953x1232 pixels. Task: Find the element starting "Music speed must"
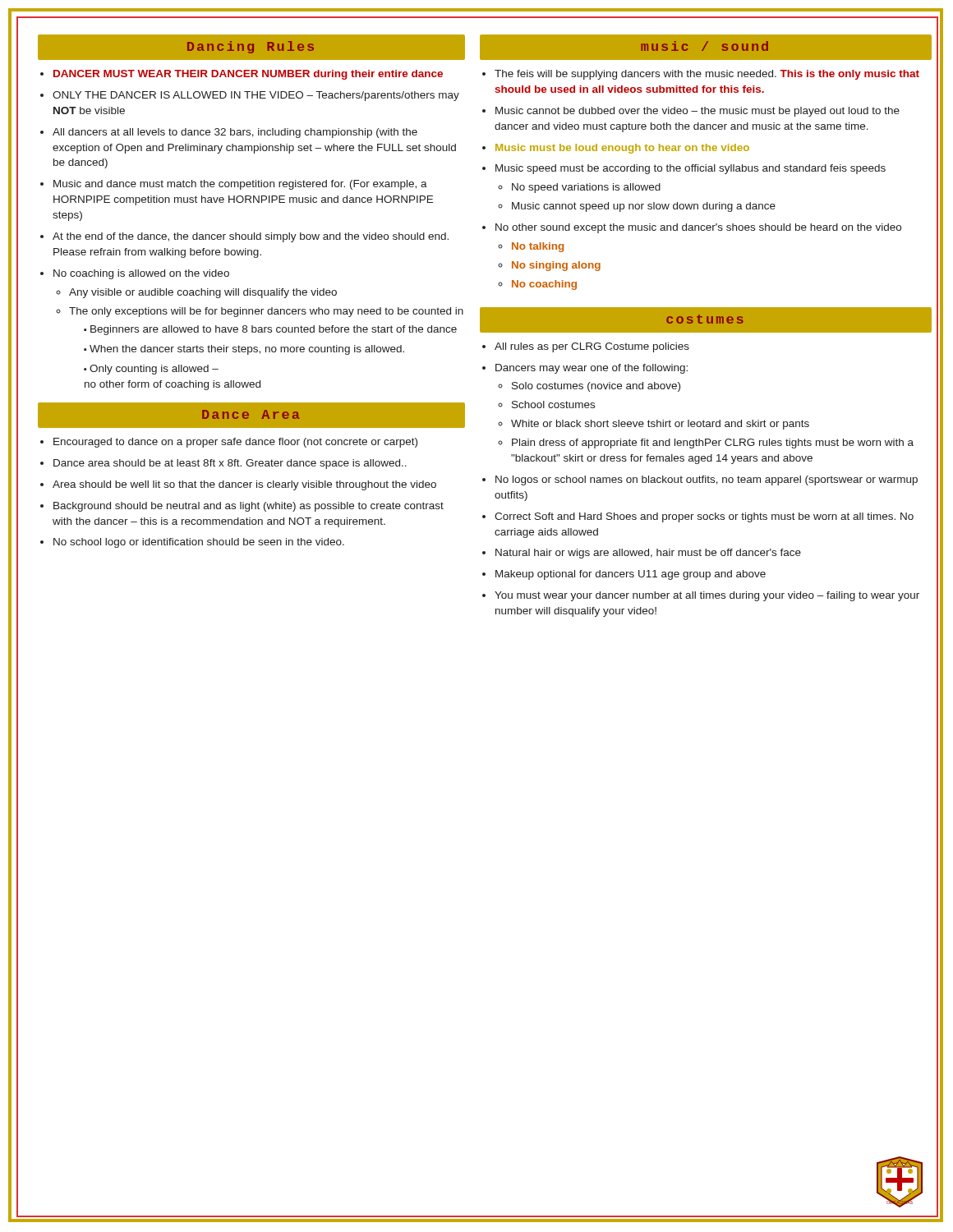point(691,169)
